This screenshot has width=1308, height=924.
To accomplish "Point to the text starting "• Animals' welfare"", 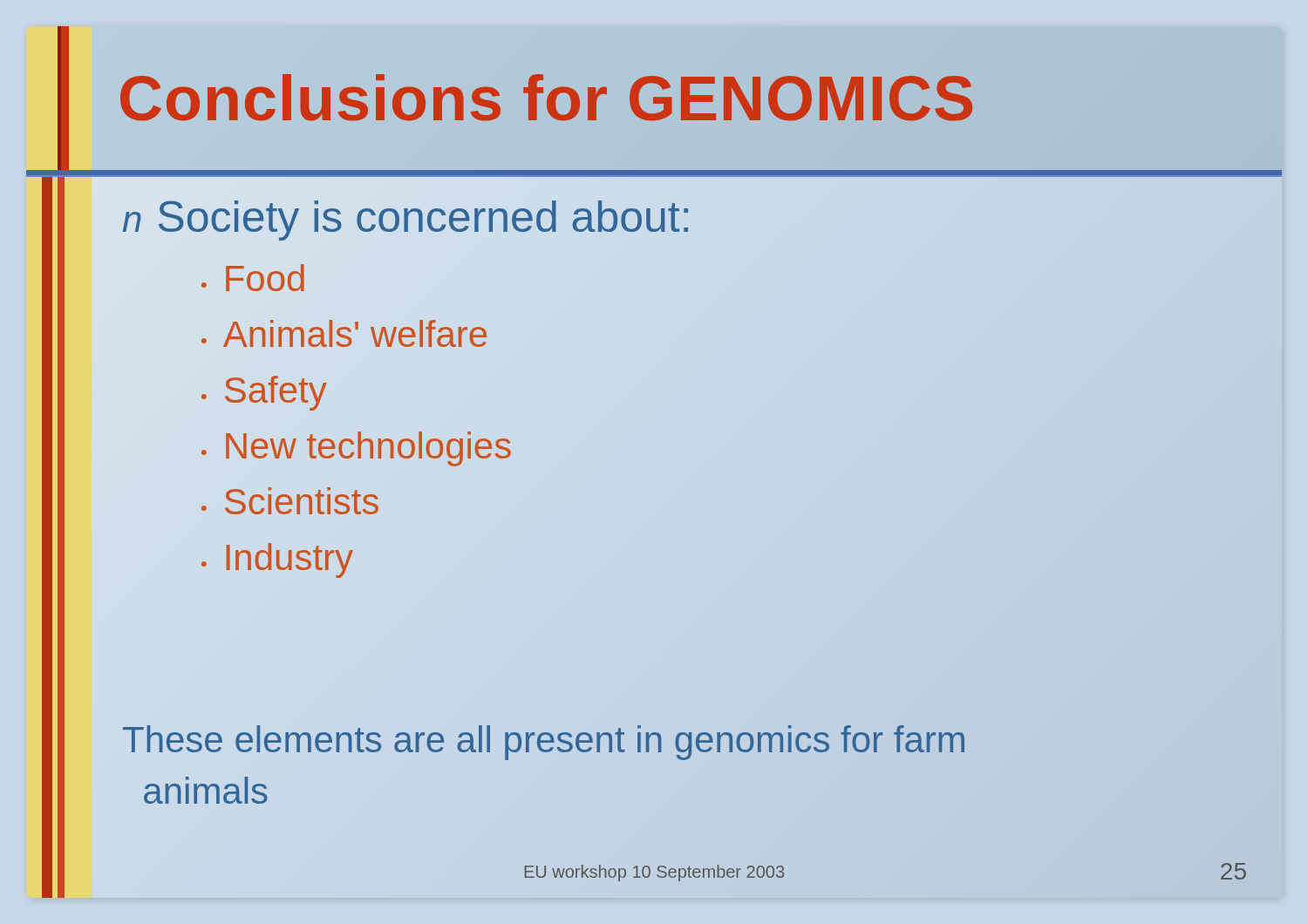I will (344, 334).
